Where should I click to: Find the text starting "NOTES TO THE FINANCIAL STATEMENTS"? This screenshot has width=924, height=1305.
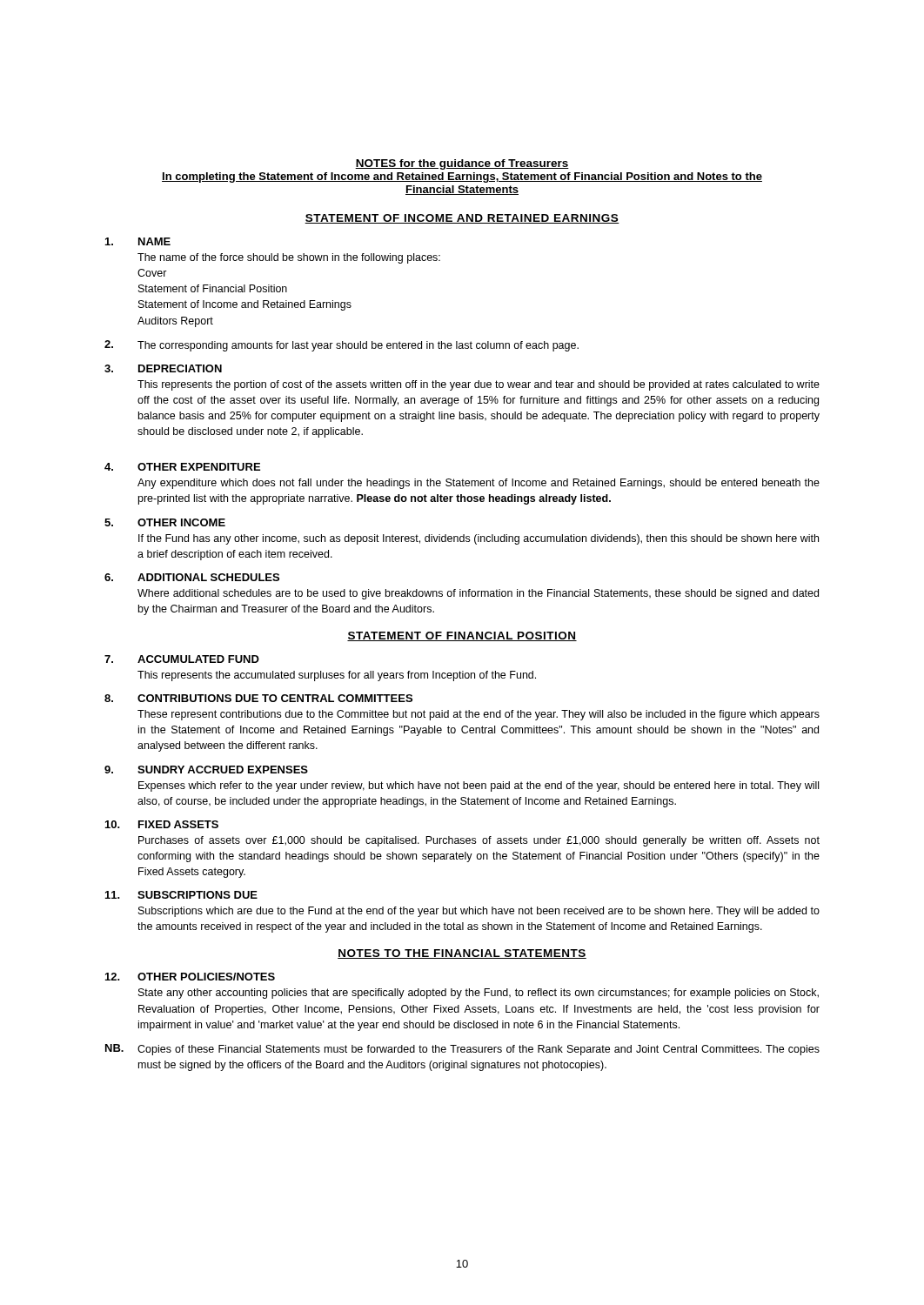point(462,953)
